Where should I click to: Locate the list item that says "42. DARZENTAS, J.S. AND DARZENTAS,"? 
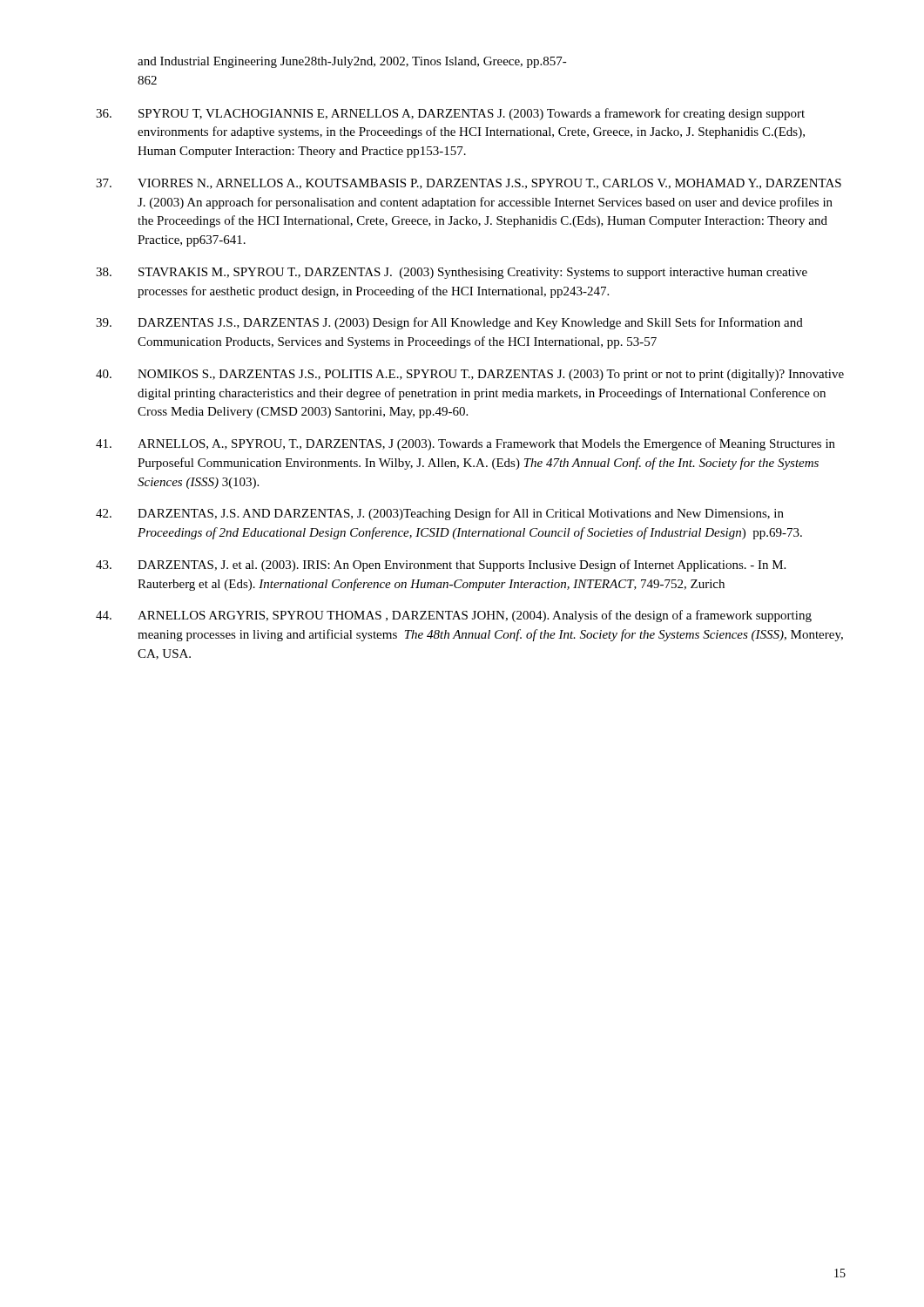(471, 524)
